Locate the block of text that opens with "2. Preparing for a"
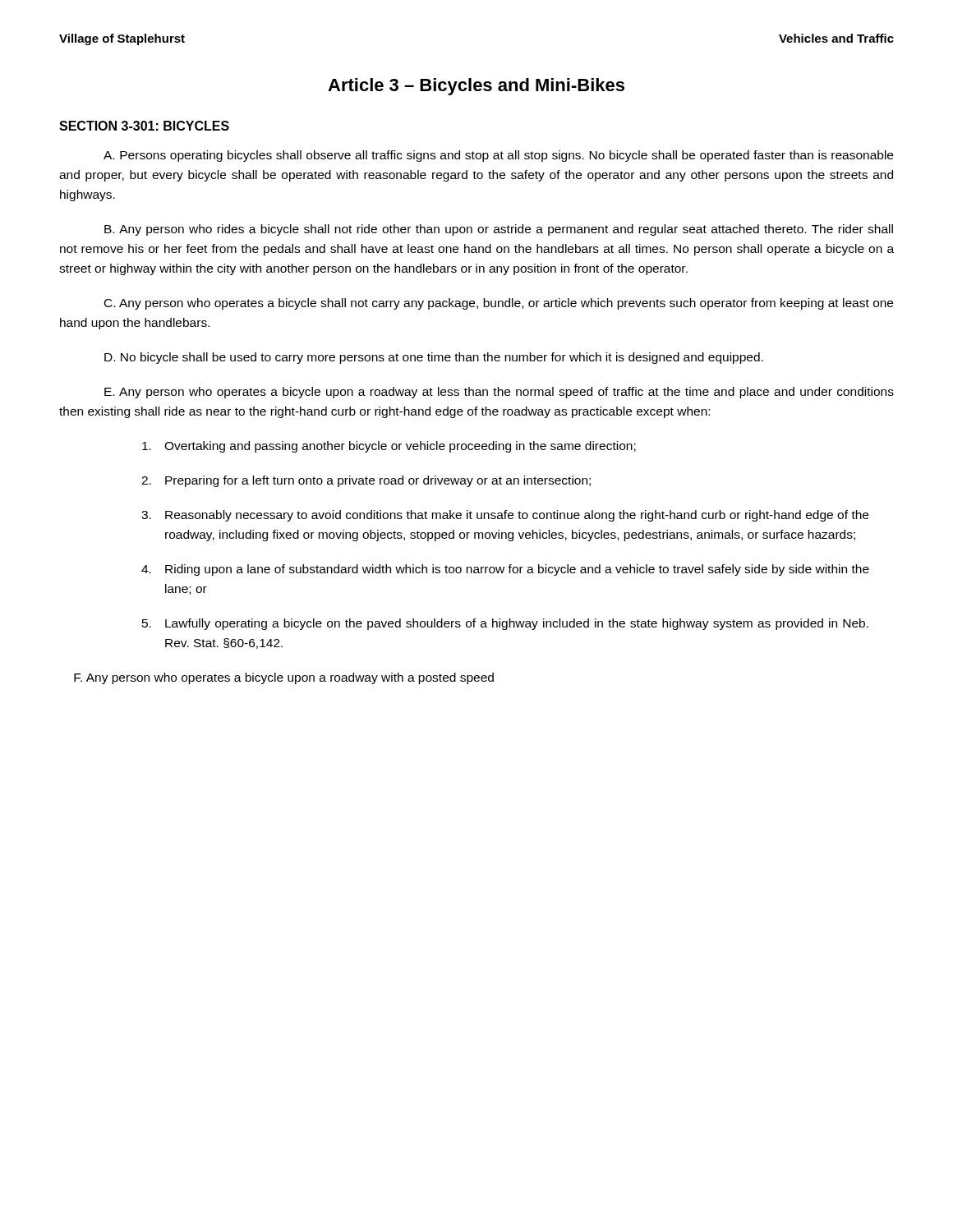 505,481
